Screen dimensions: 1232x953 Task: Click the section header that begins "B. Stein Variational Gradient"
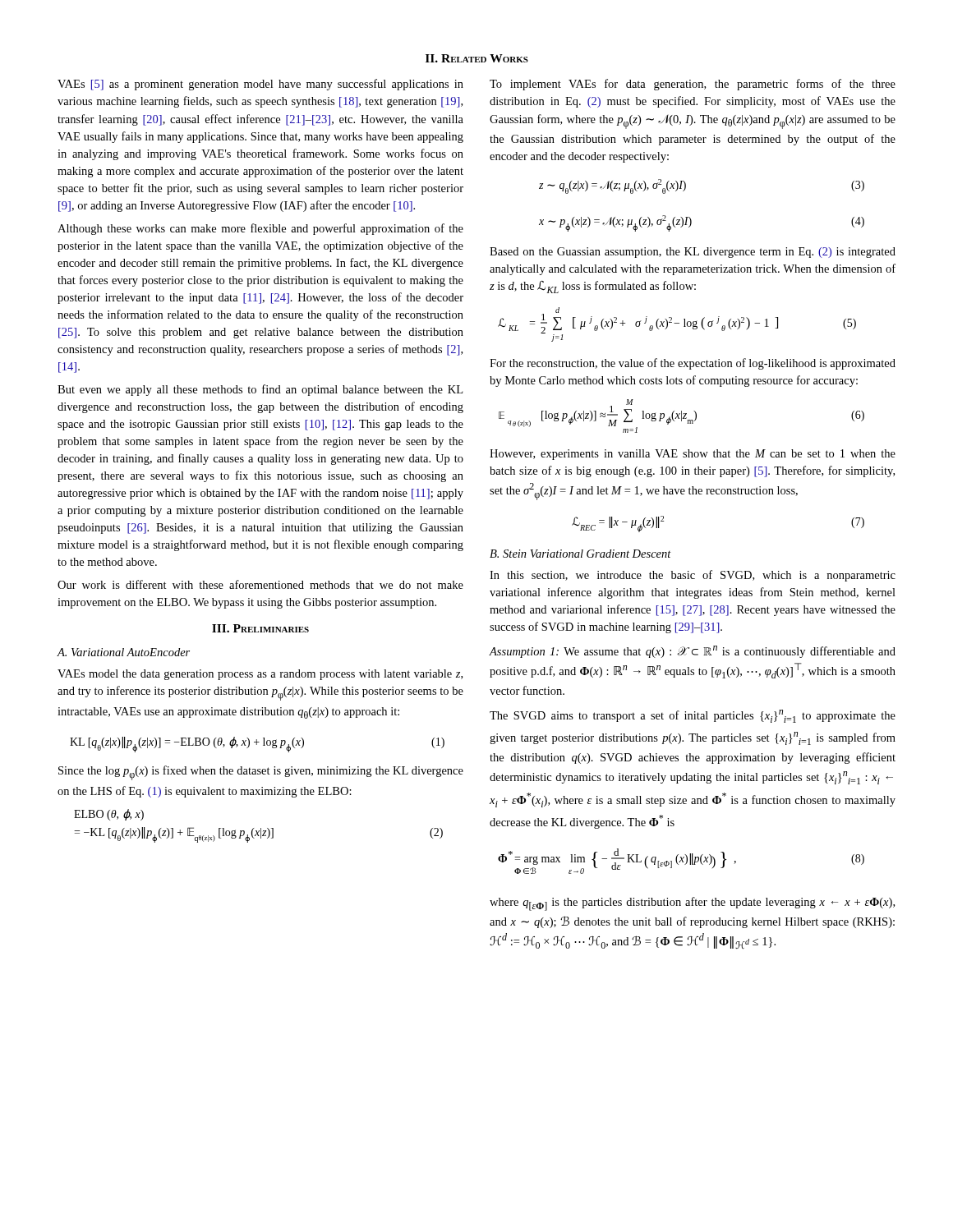[x=580, y=553]
